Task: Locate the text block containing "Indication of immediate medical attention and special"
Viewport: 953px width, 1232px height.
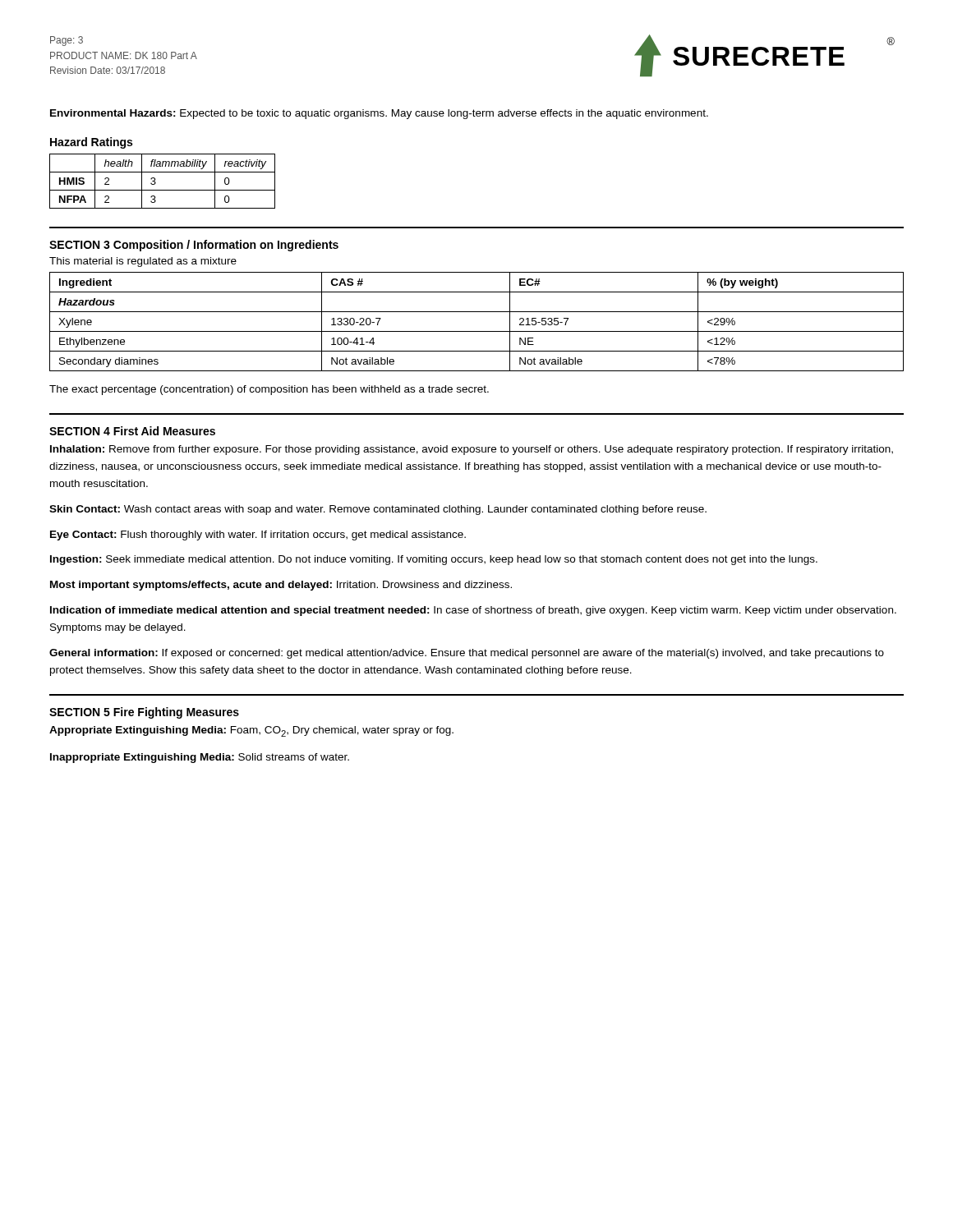Action: point(473,619)
